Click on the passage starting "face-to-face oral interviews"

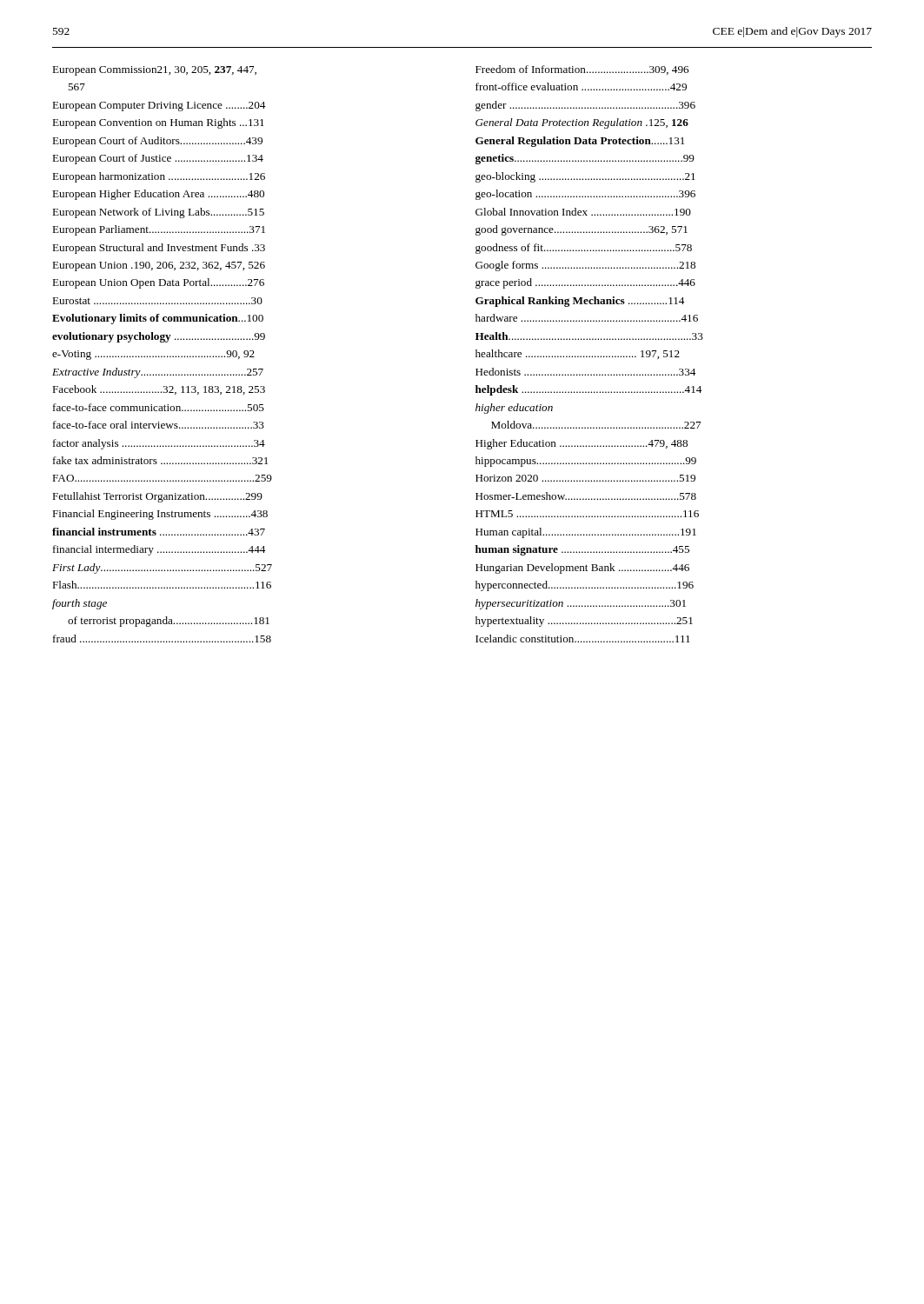click(158, 425)
